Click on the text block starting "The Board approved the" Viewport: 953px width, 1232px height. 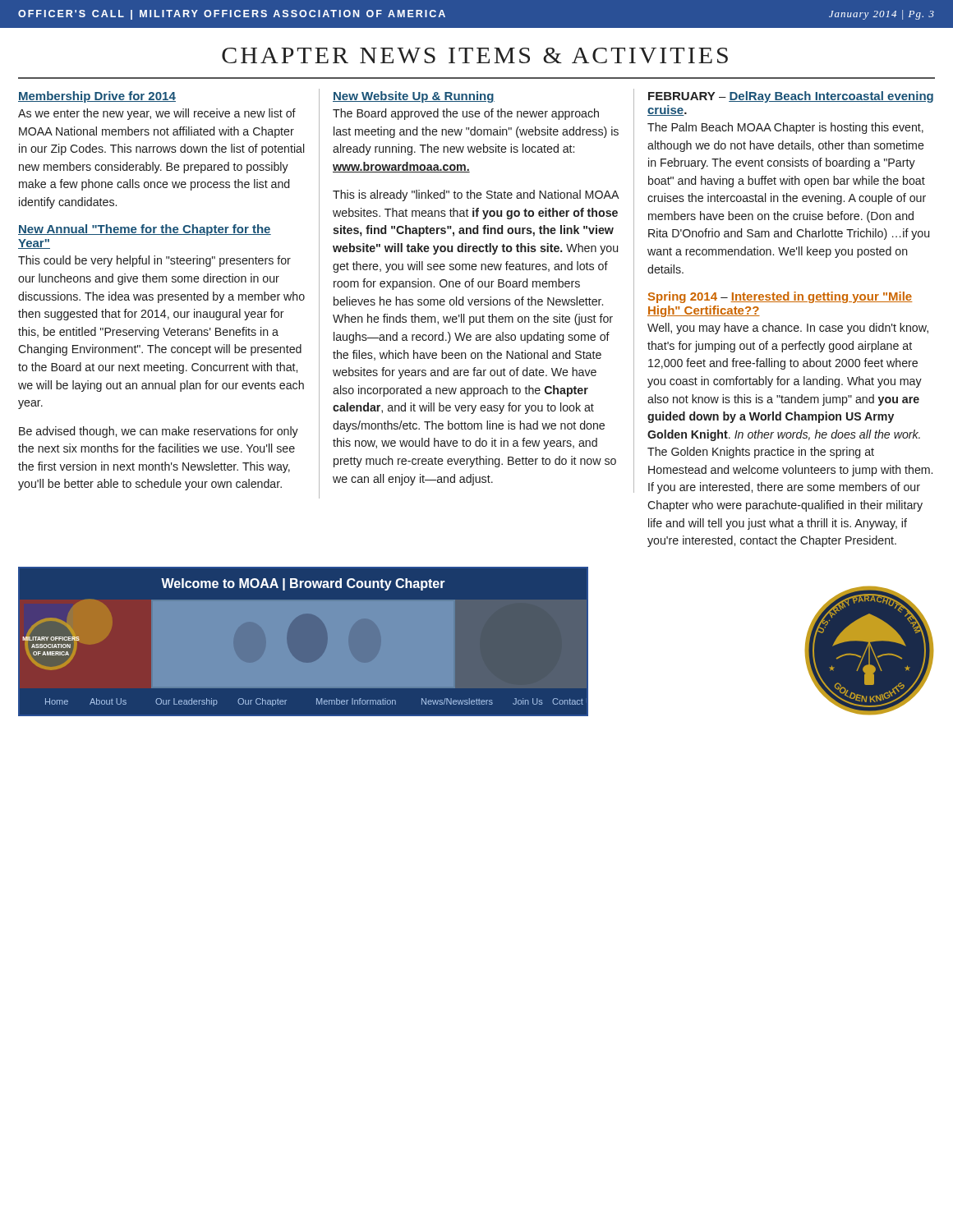(476, 140)
